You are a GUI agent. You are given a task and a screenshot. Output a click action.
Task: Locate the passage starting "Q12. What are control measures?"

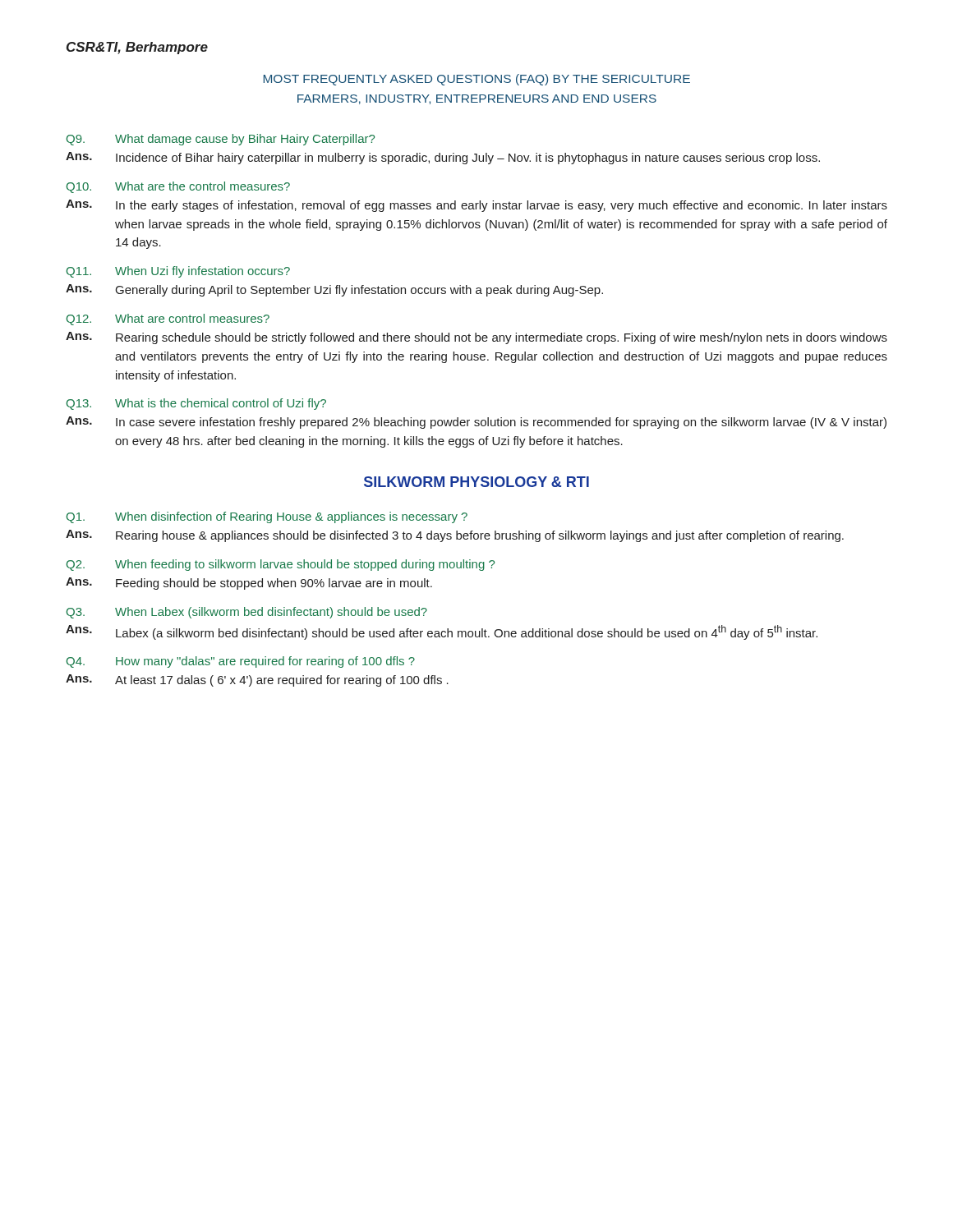click(x=168, y=318)
